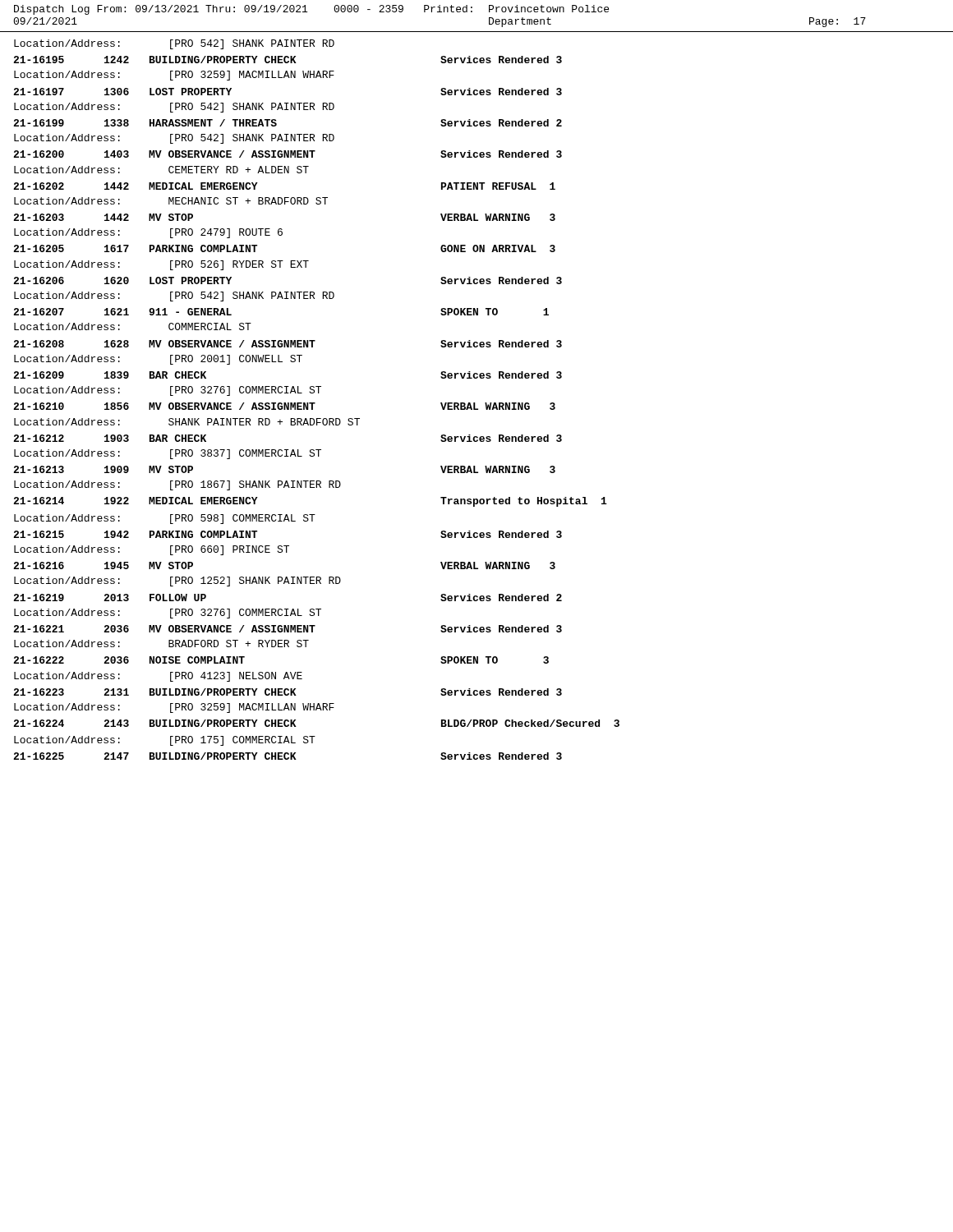Locate the block of text that opens with "21-16209 1839 BAR CHECK"

(x=476, y=384)
